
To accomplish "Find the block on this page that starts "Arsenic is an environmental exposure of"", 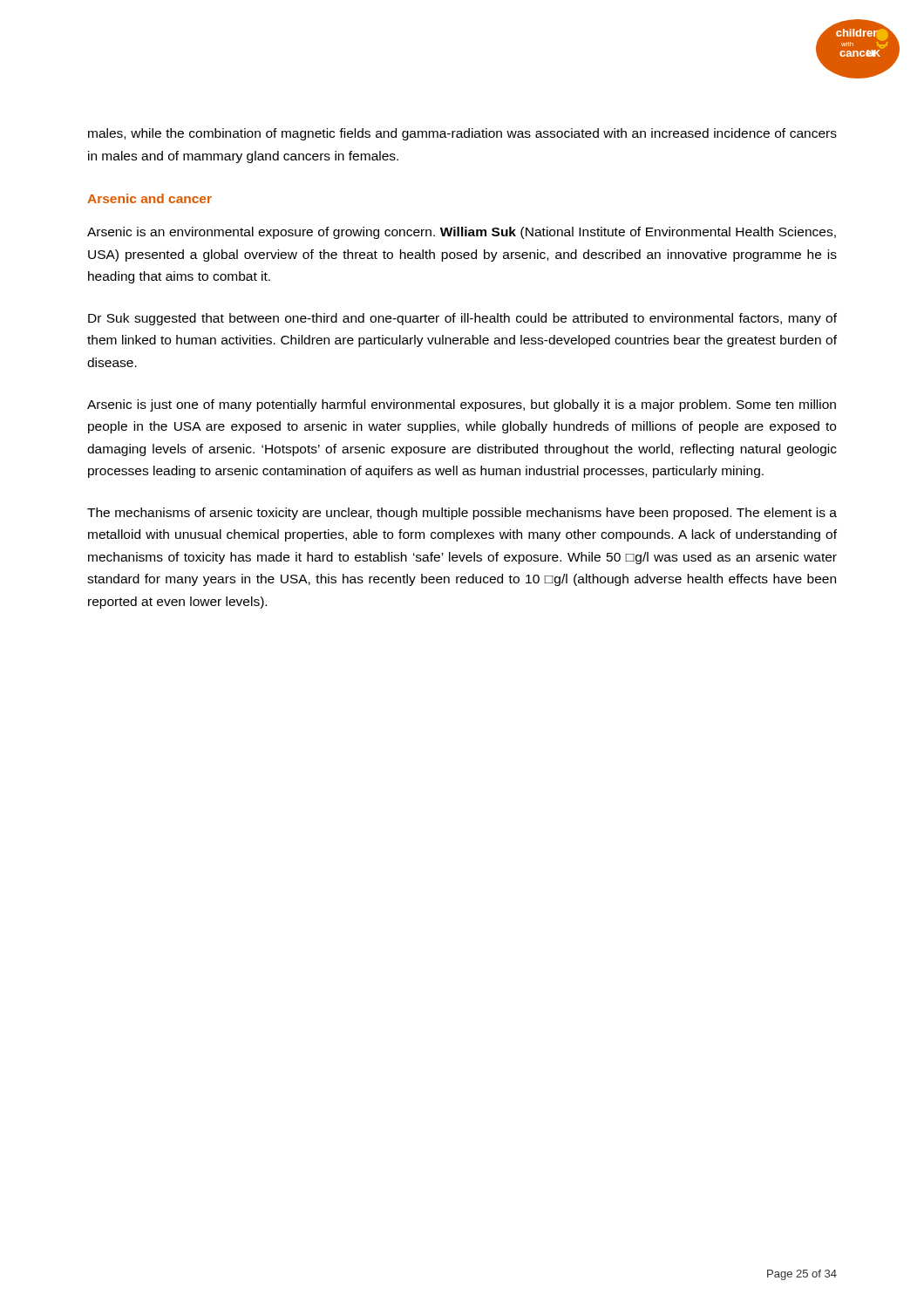I will coord(462,254).
